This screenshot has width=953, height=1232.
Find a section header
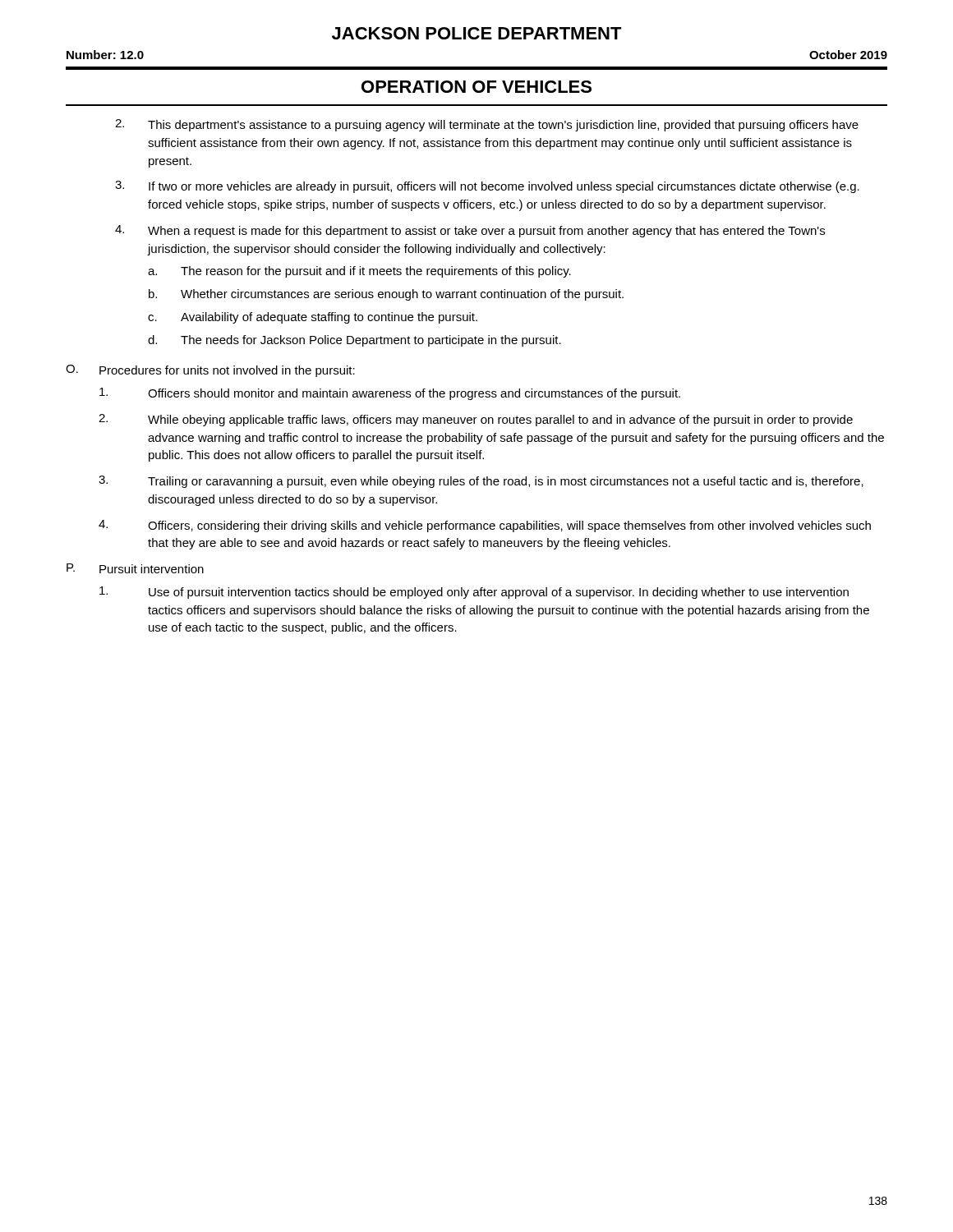tap(476, 87)
